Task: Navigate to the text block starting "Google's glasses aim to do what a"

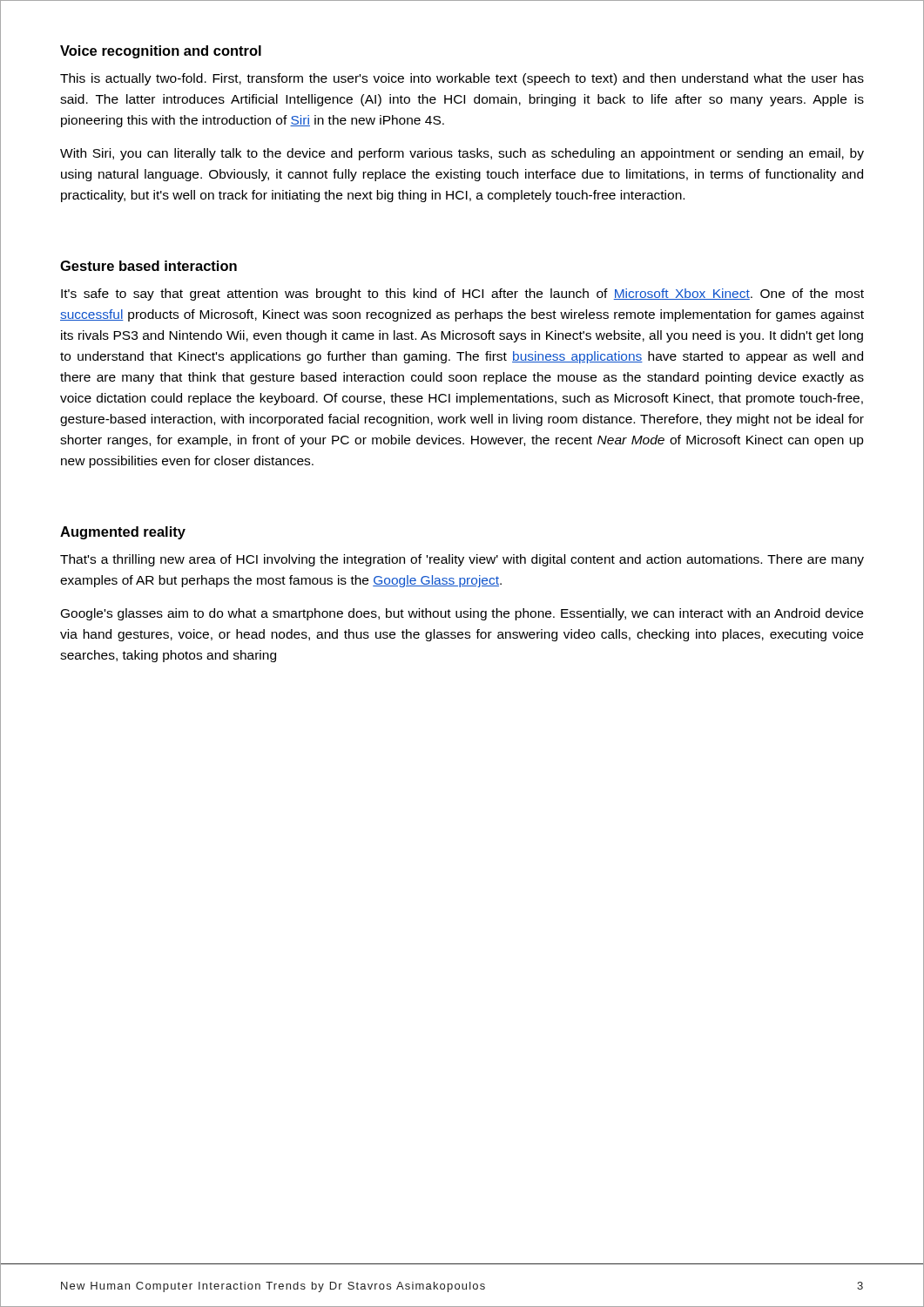Action: point(462,634)
